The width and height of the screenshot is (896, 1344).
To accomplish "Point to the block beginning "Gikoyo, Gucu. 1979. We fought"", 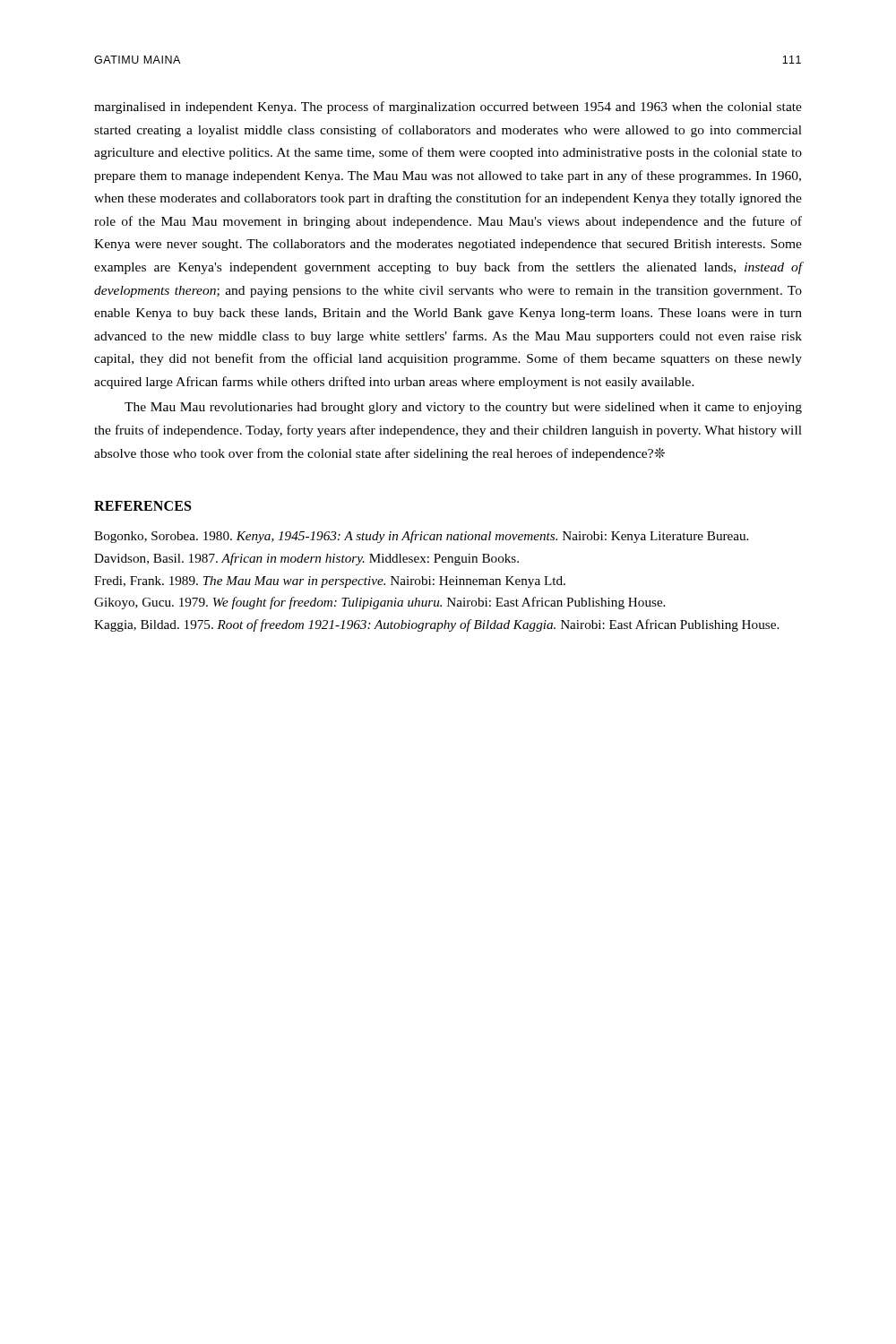I will point(448,603).
